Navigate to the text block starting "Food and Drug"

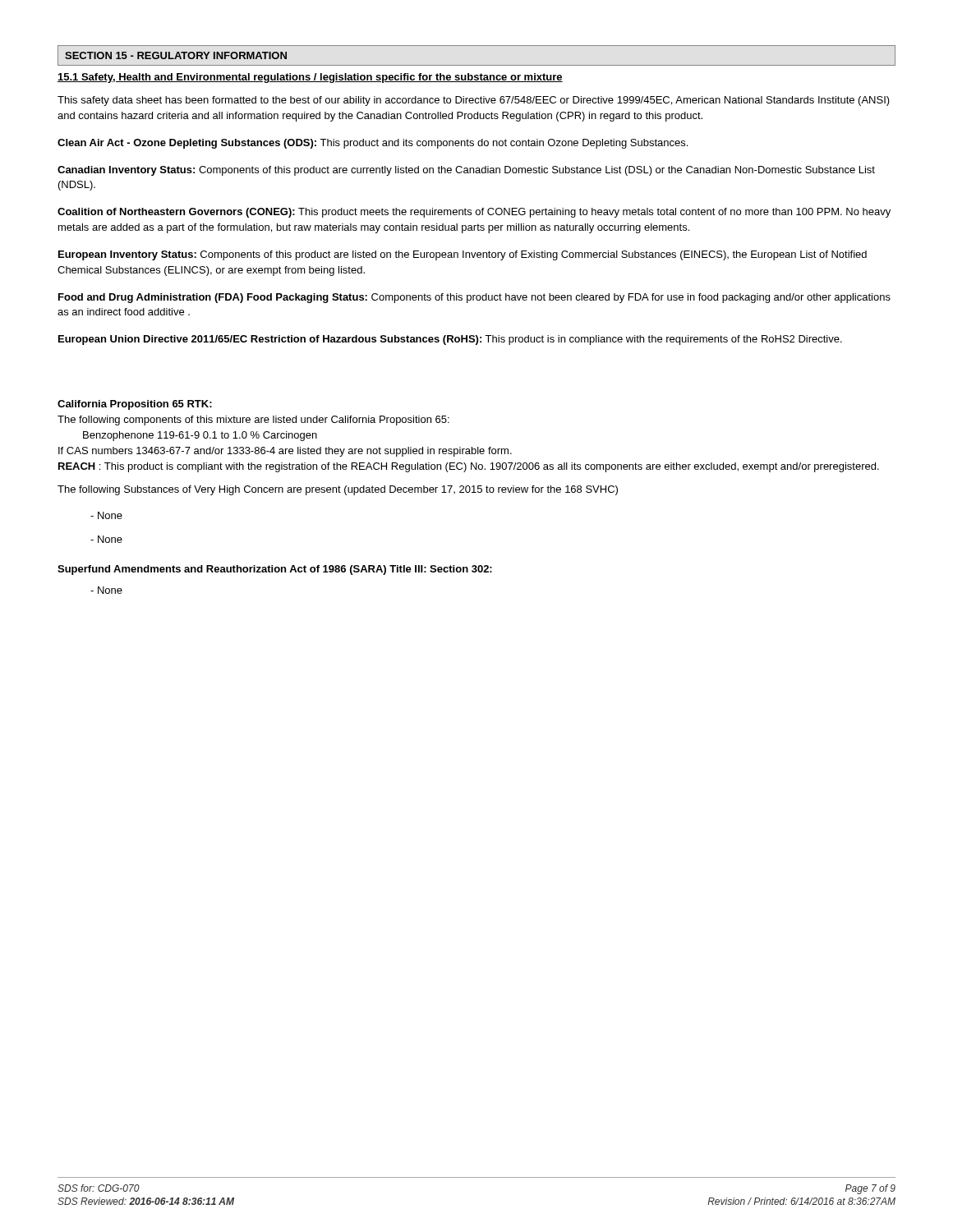(474, 304)
